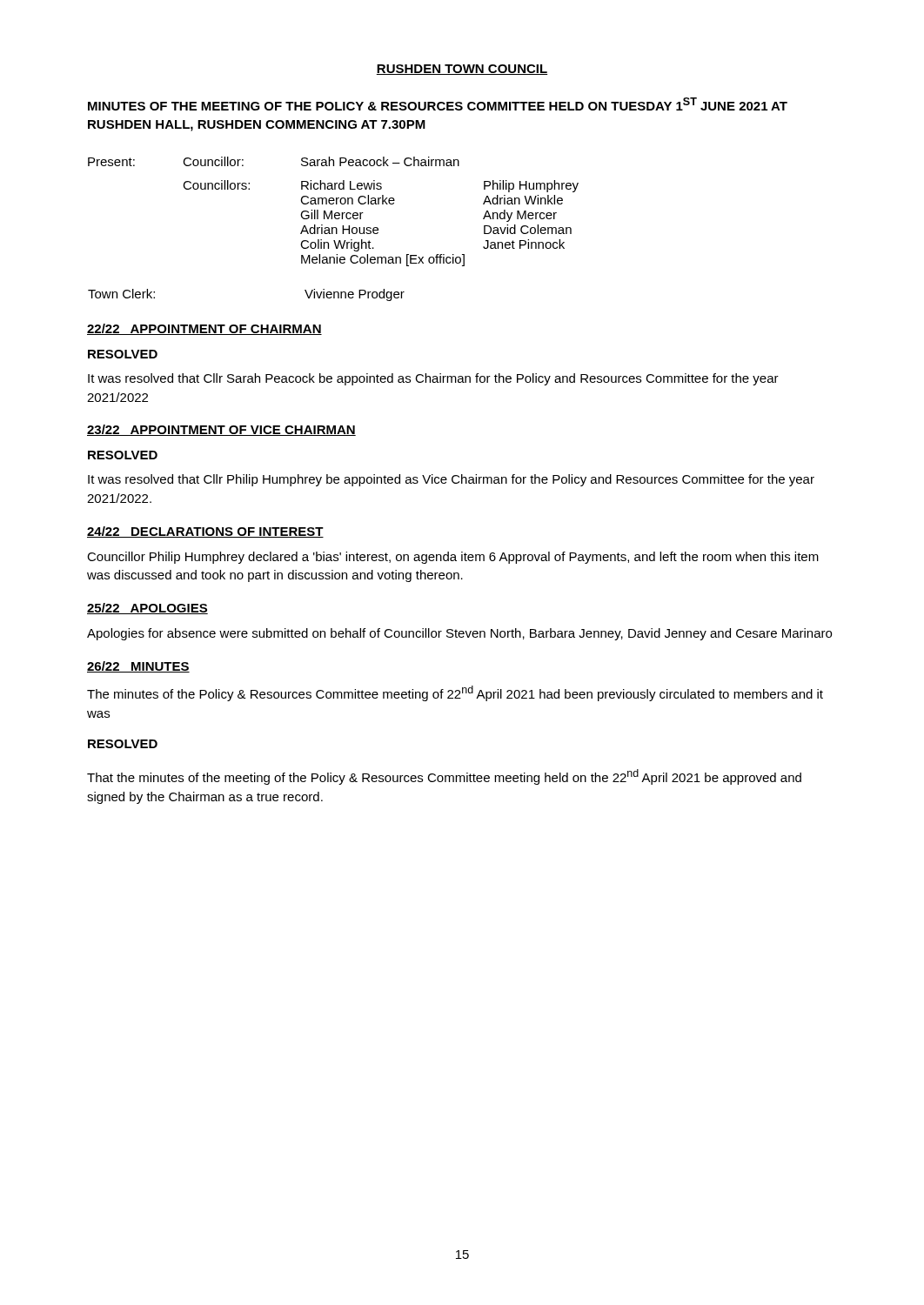Locate the region starting "Town Clerk: Vivienne Prodger"
Image resolution: width=924 pixels, height=1305 pixels.
click(x=127, y=297)
